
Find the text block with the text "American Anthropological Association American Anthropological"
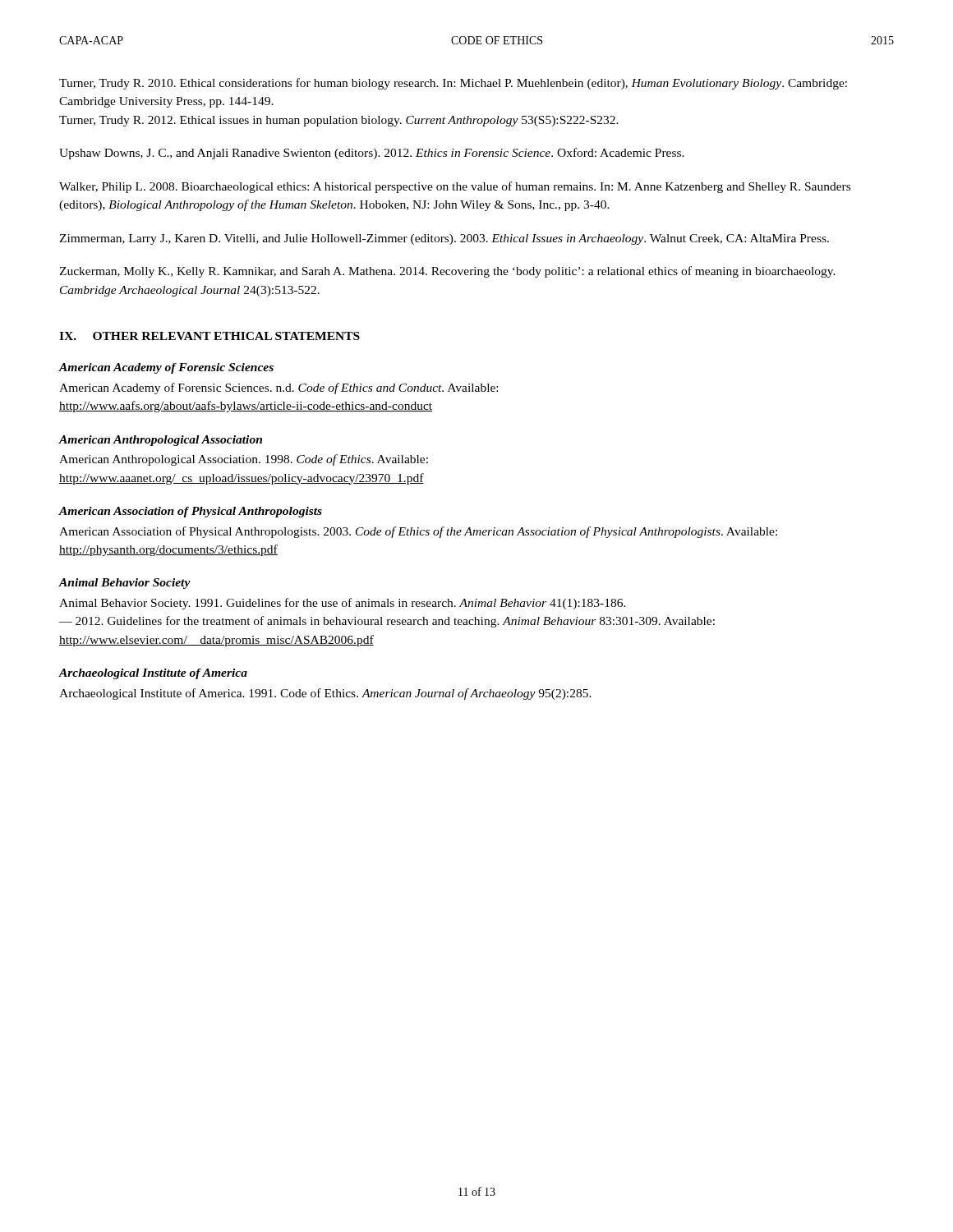click(x=161, y=441)
